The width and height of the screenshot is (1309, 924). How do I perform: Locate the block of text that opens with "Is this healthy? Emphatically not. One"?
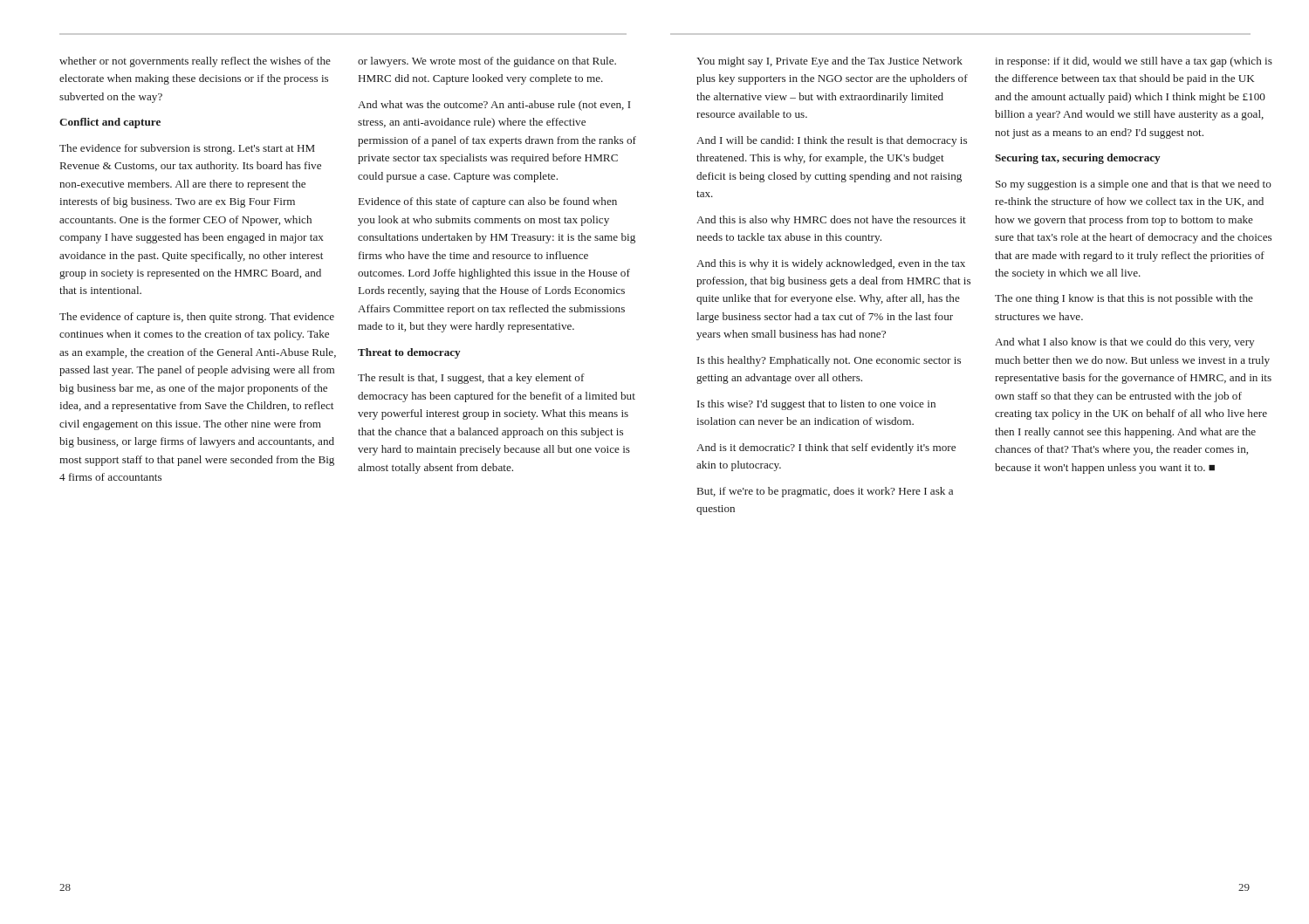pyautogui.click(x=836, y=369)
